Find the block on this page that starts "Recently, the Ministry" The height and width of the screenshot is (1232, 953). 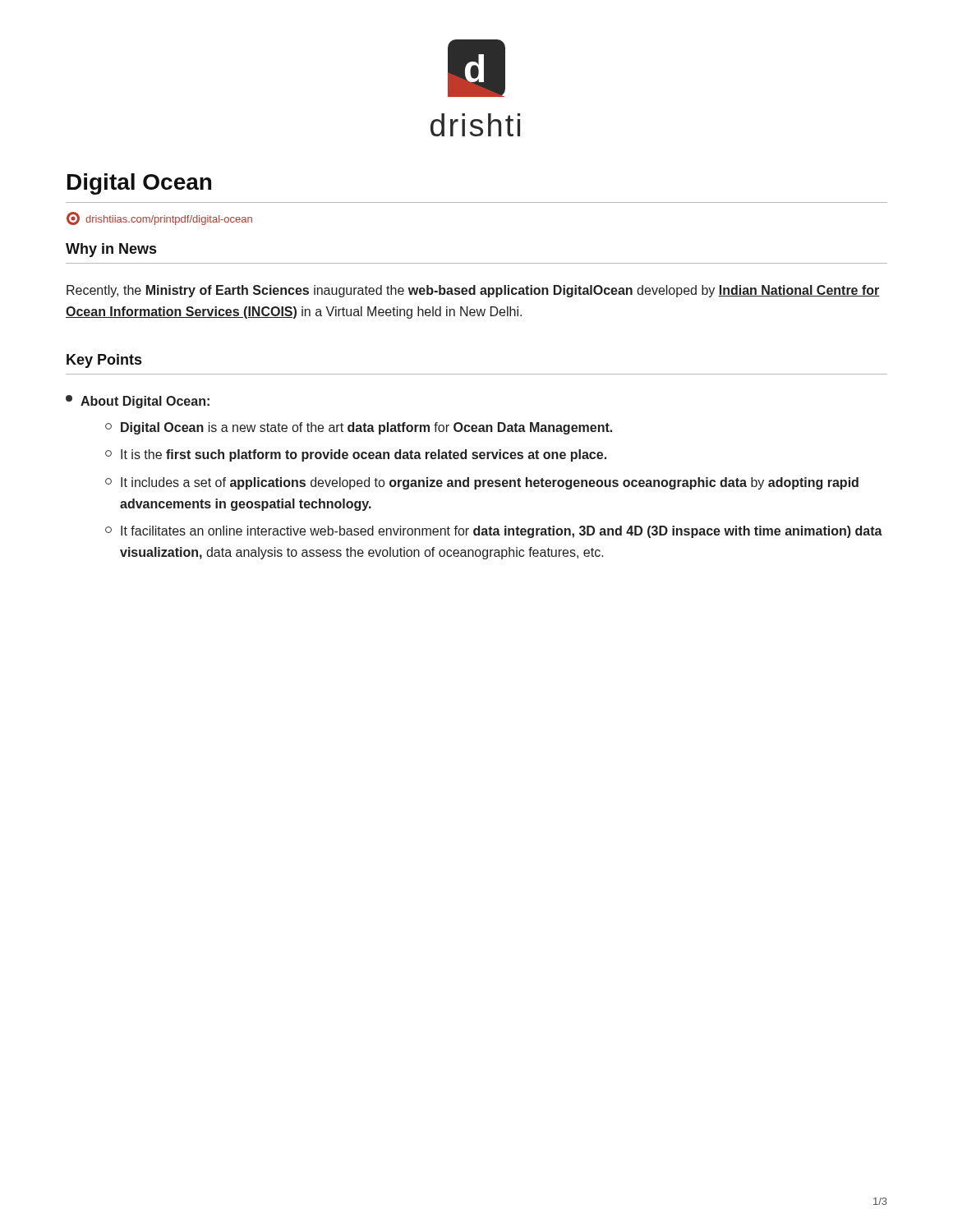tap(473, 301)
